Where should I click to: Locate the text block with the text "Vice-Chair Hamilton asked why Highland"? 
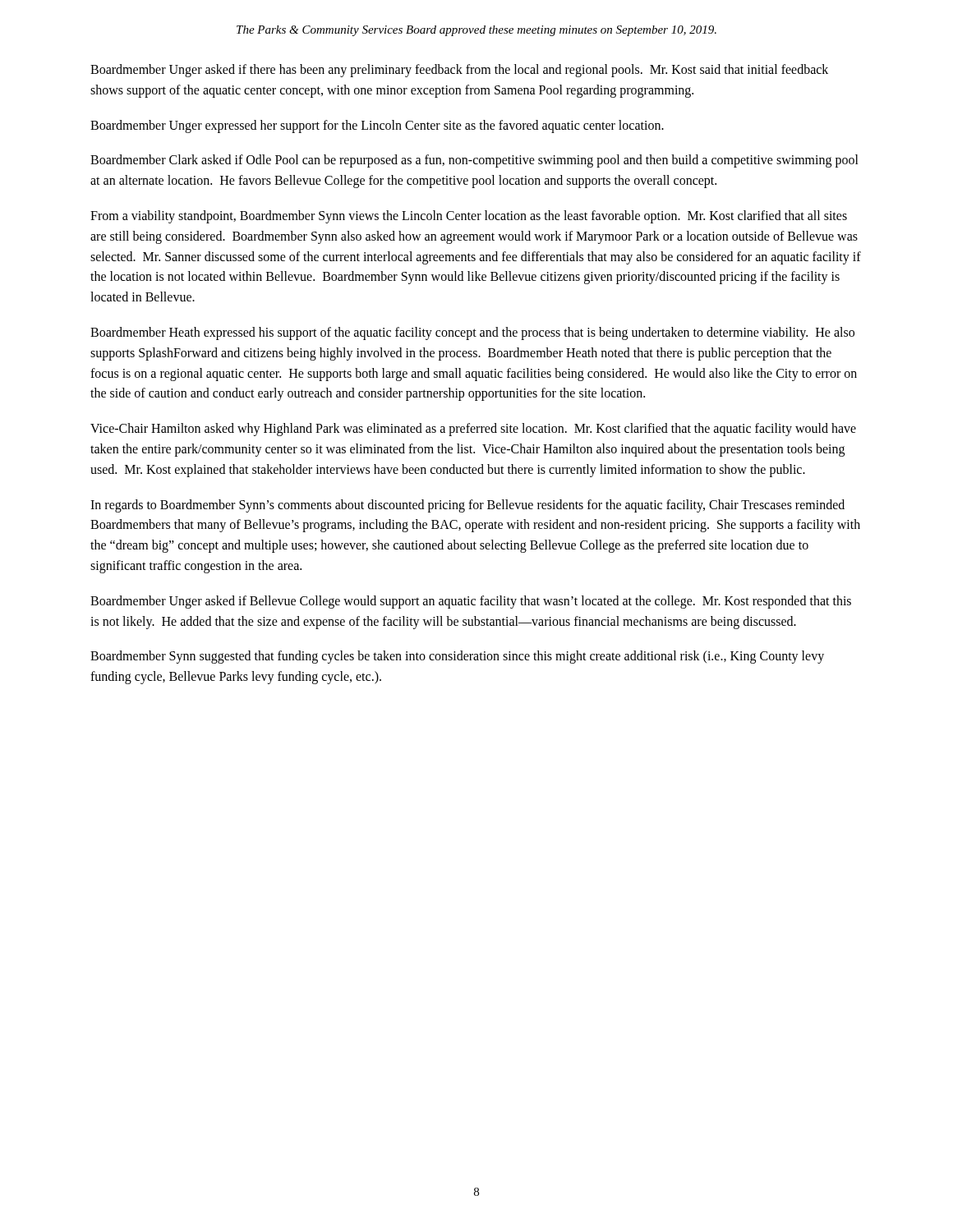(473, 449)
